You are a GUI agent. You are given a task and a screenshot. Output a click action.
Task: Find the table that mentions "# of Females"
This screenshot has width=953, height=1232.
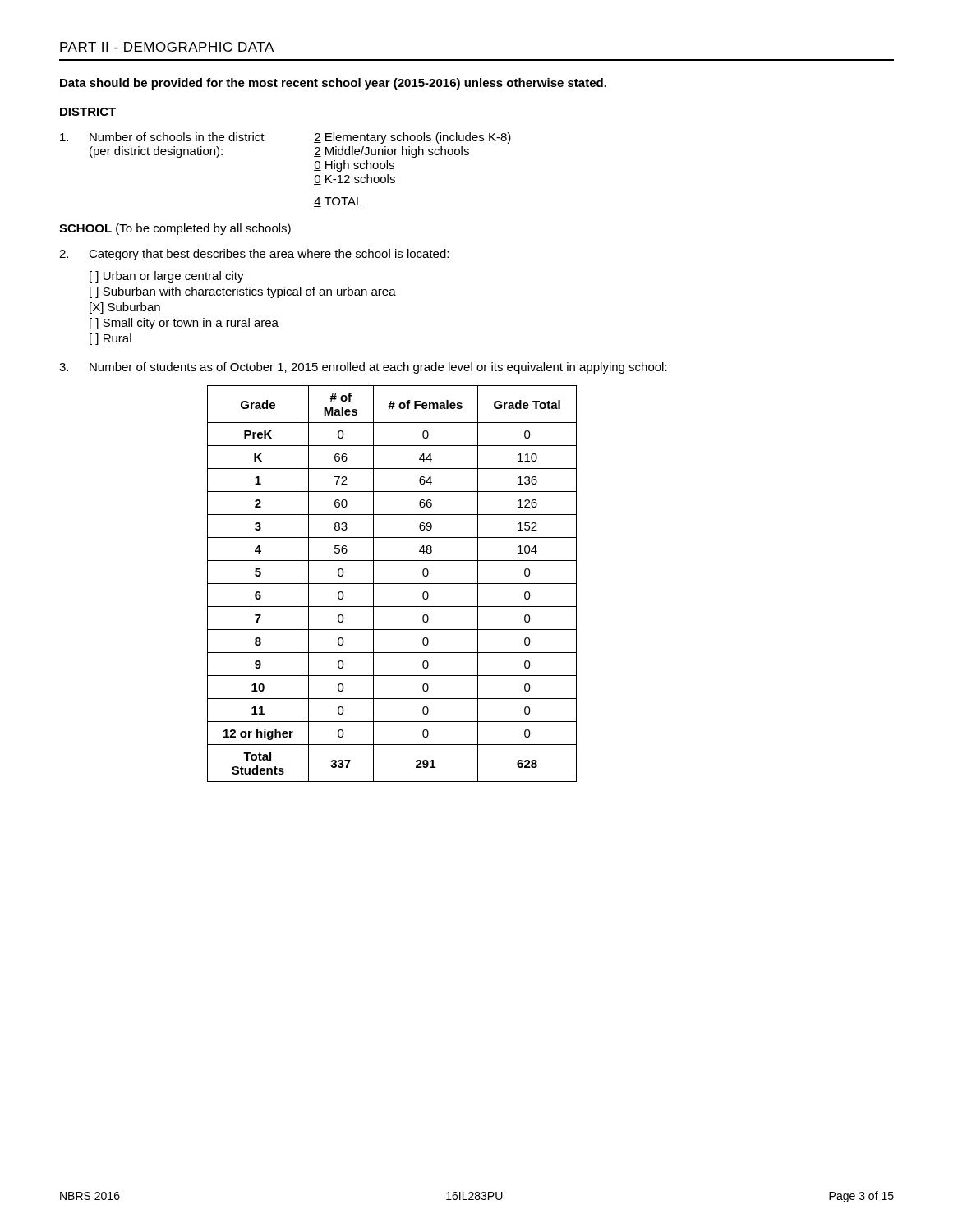pyautogui.click(x=550, y=584)
